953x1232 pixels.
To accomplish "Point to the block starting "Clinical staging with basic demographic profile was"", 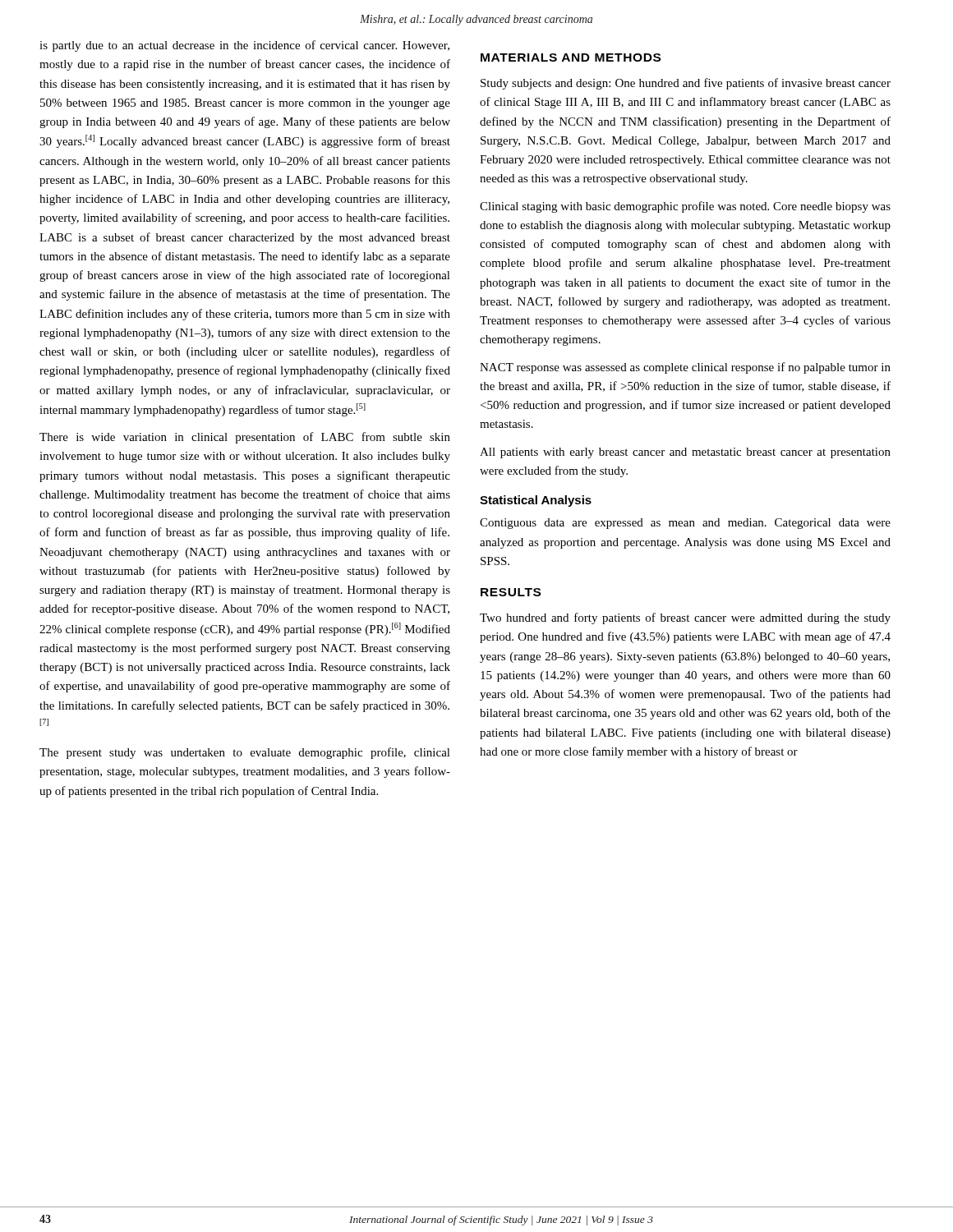I will tap(685, 273).
